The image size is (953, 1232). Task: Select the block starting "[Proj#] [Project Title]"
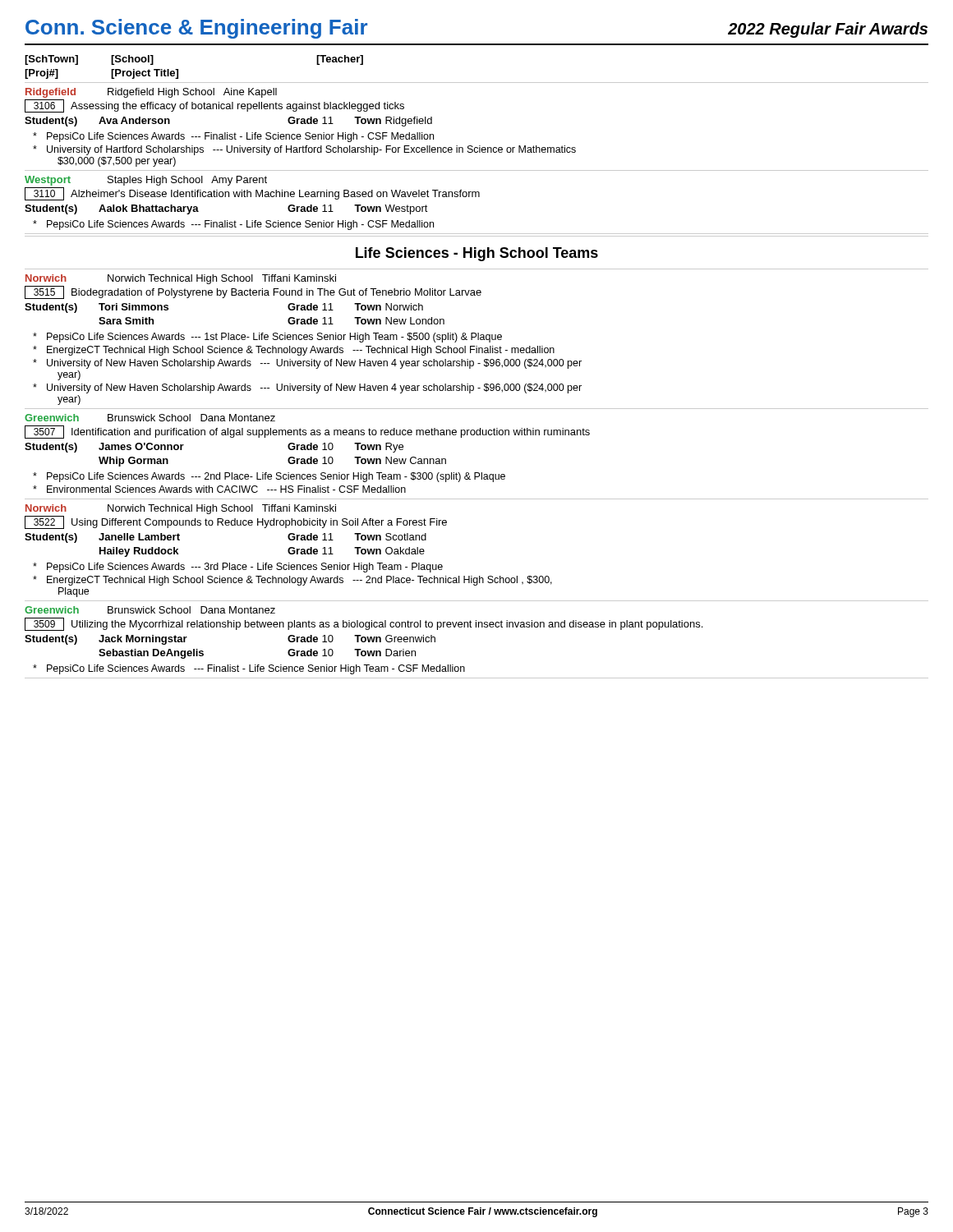pos(102,73)
